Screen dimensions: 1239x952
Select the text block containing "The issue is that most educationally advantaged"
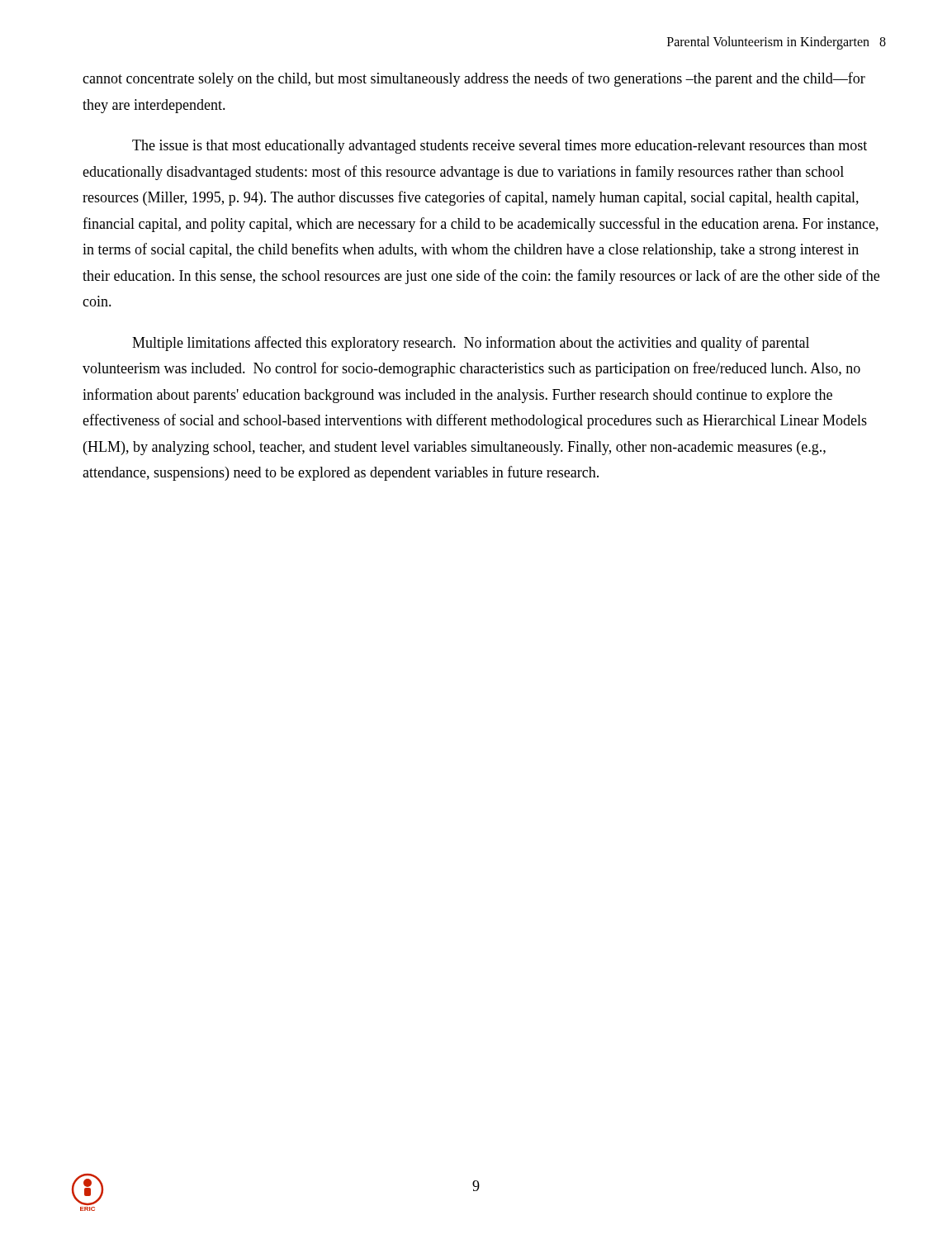pyautogui.click(x=481, y=223)
